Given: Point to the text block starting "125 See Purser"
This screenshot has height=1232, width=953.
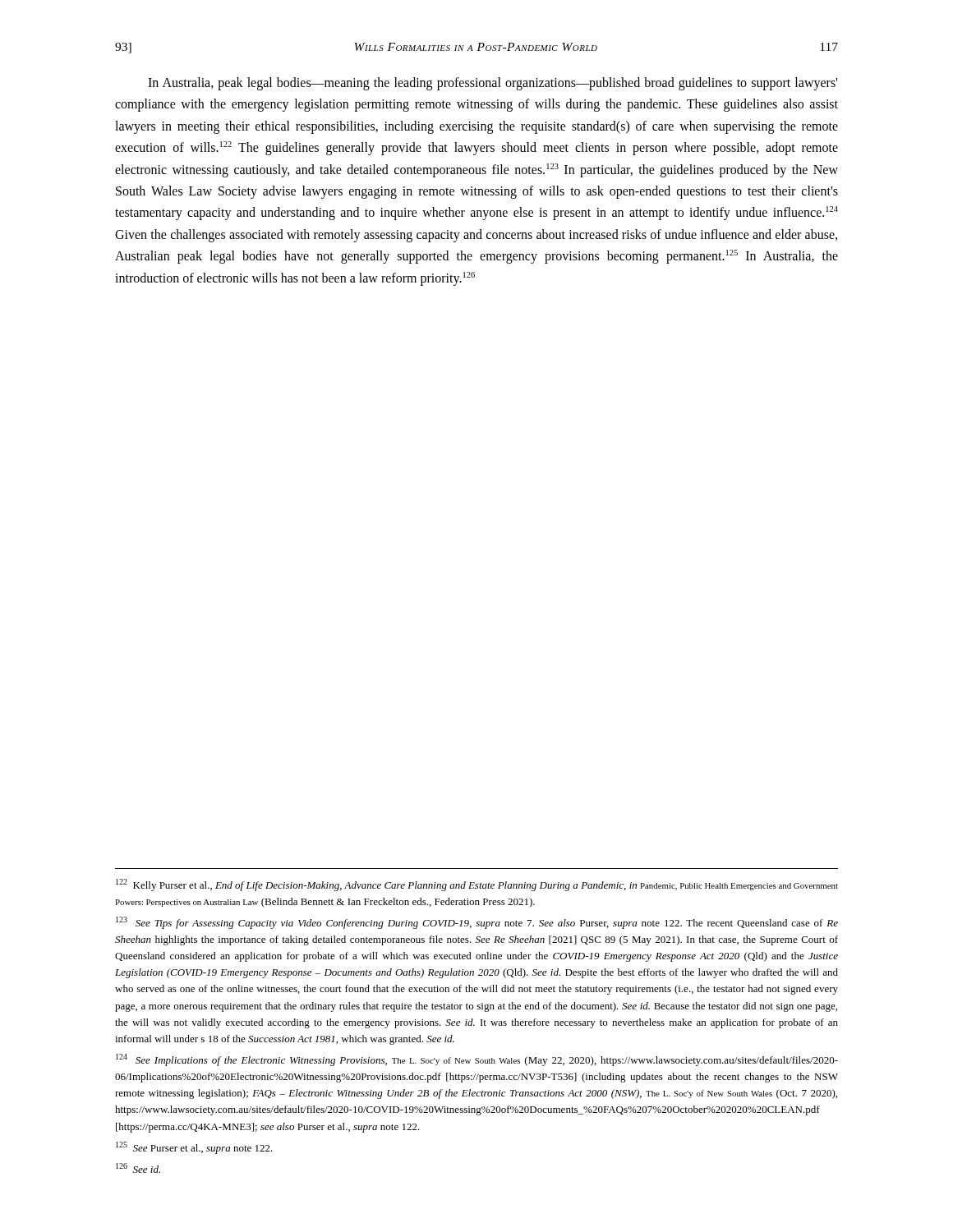Looking at the screenshot, I should (194, 1147).
